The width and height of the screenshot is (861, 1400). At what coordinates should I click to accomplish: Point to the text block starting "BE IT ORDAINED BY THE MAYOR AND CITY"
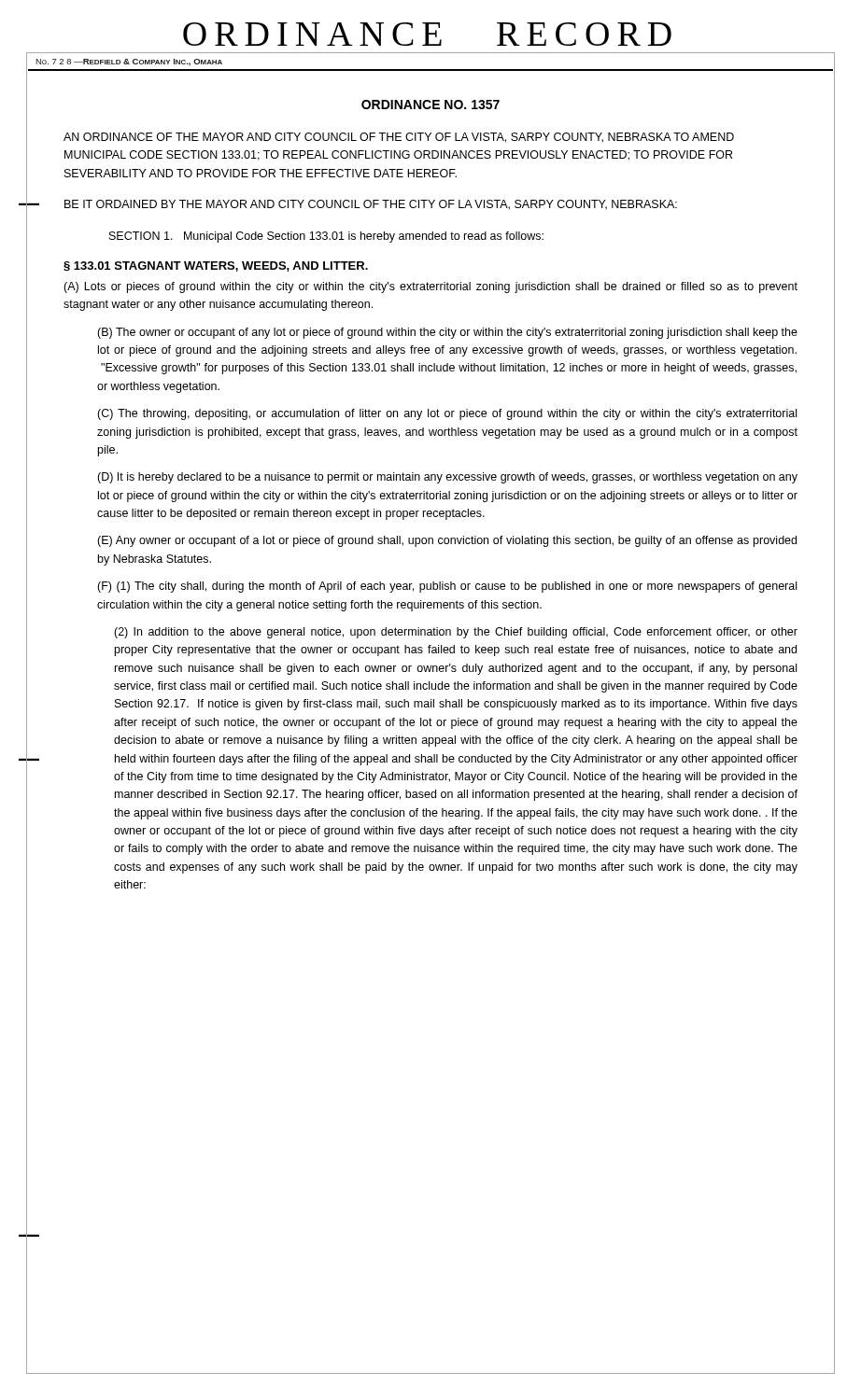click(371, 205)
